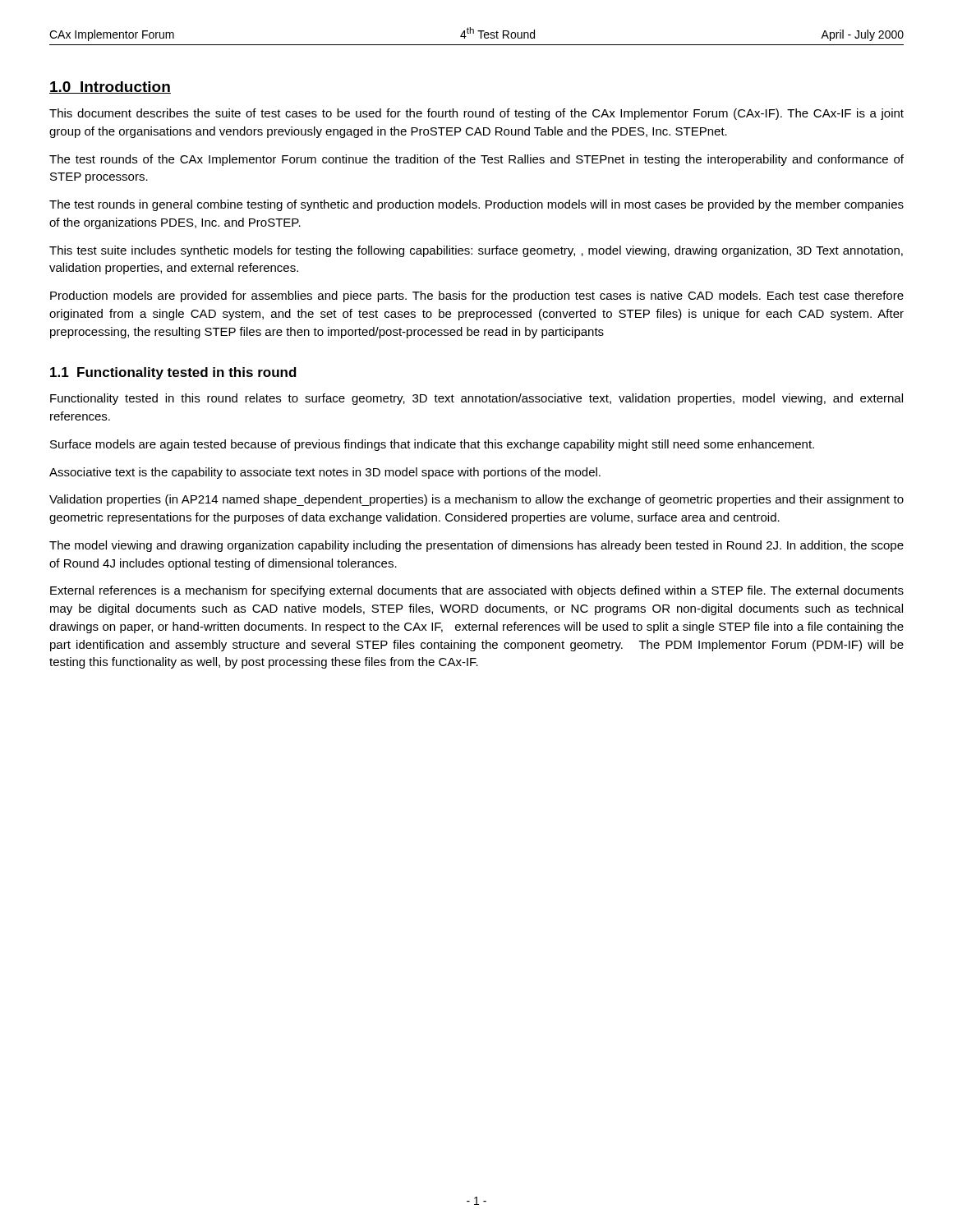Click the passage that begins "Surface models are again tested"
The image size is (953, 1232).
tap(432, 444)
